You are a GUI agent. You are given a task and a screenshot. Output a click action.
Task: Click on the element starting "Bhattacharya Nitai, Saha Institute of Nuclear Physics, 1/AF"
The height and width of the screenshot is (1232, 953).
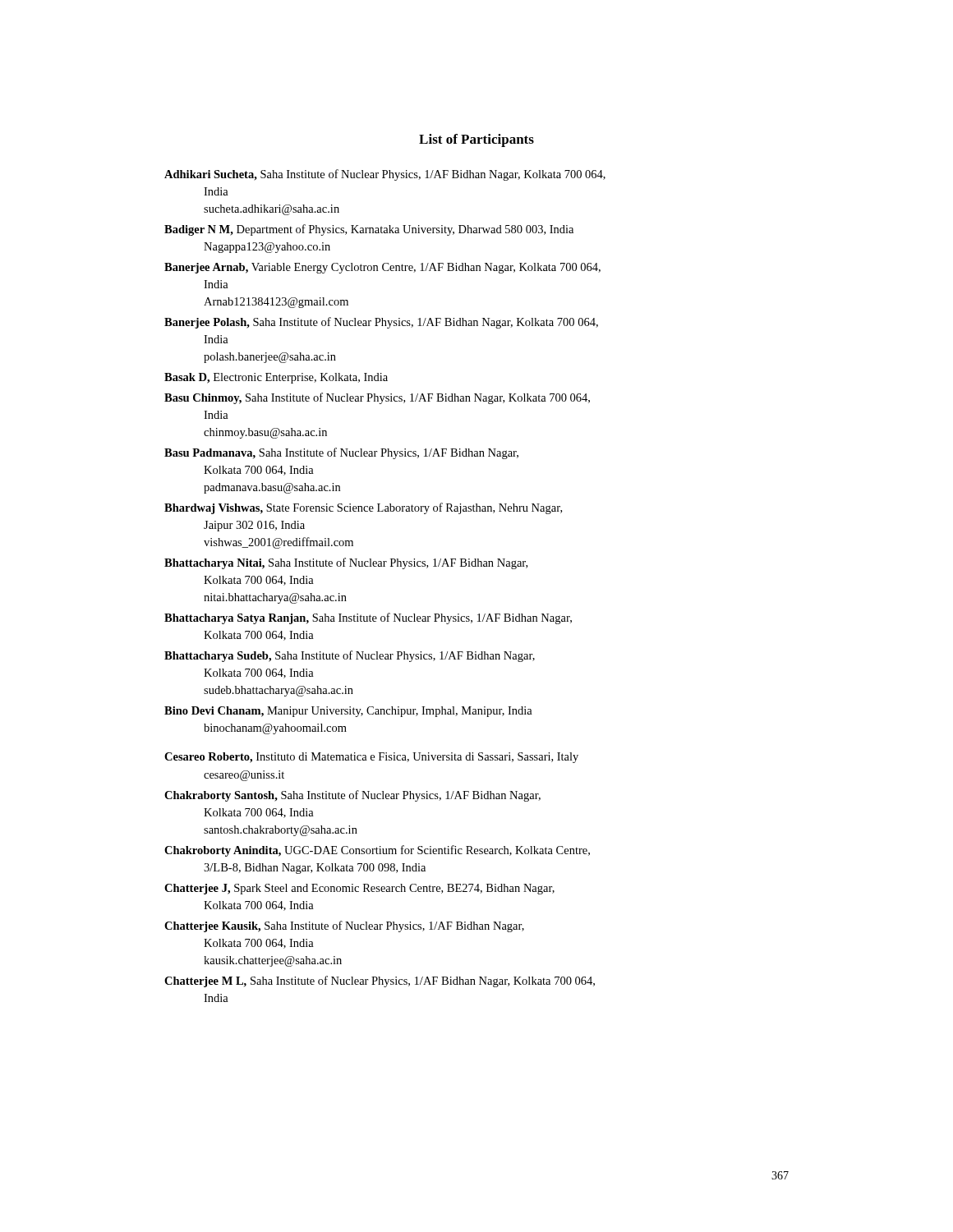tap(346, 563)
